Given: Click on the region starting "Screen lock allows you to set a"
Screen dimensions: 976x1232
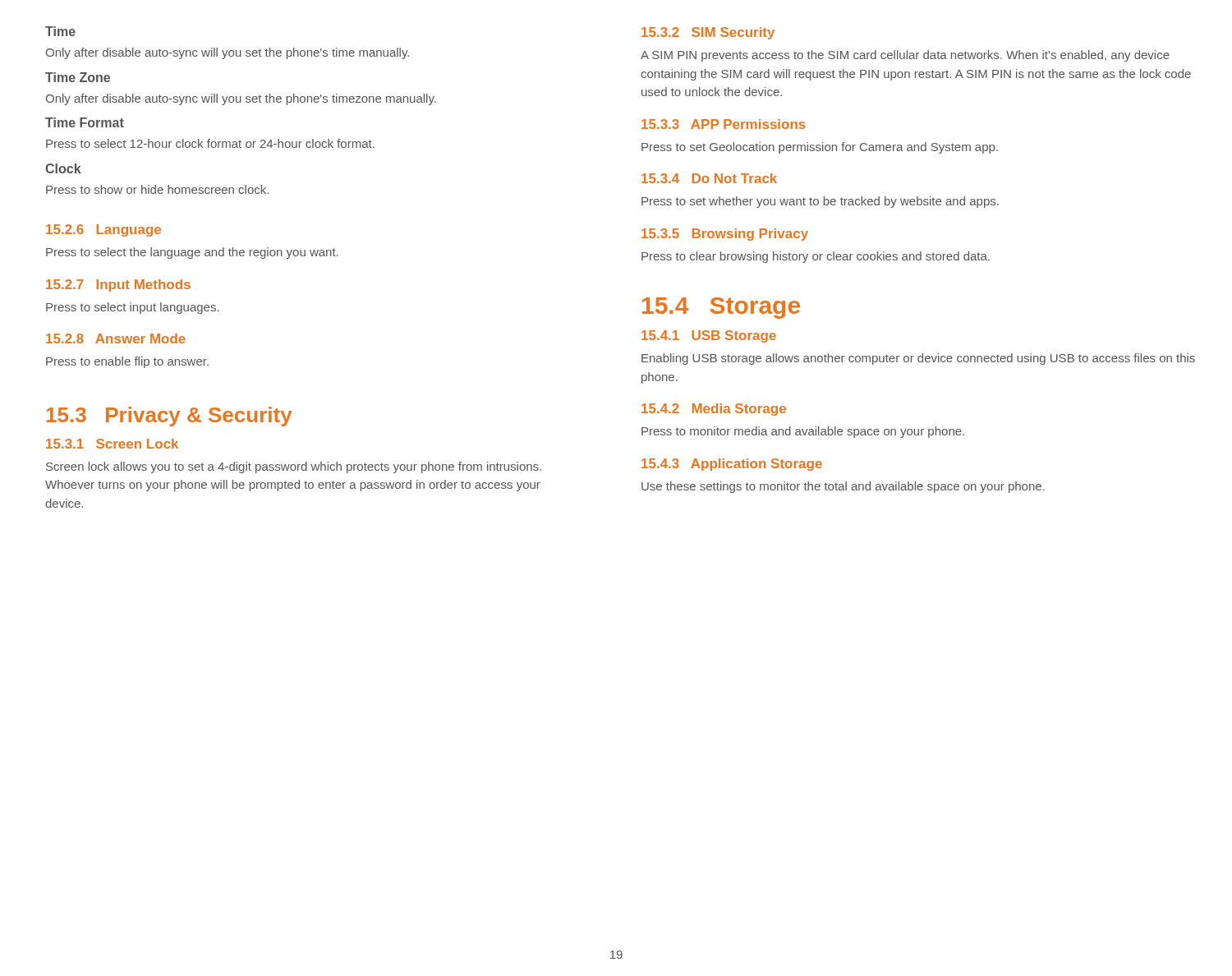Looking at the screenshot, I should 294,484.
